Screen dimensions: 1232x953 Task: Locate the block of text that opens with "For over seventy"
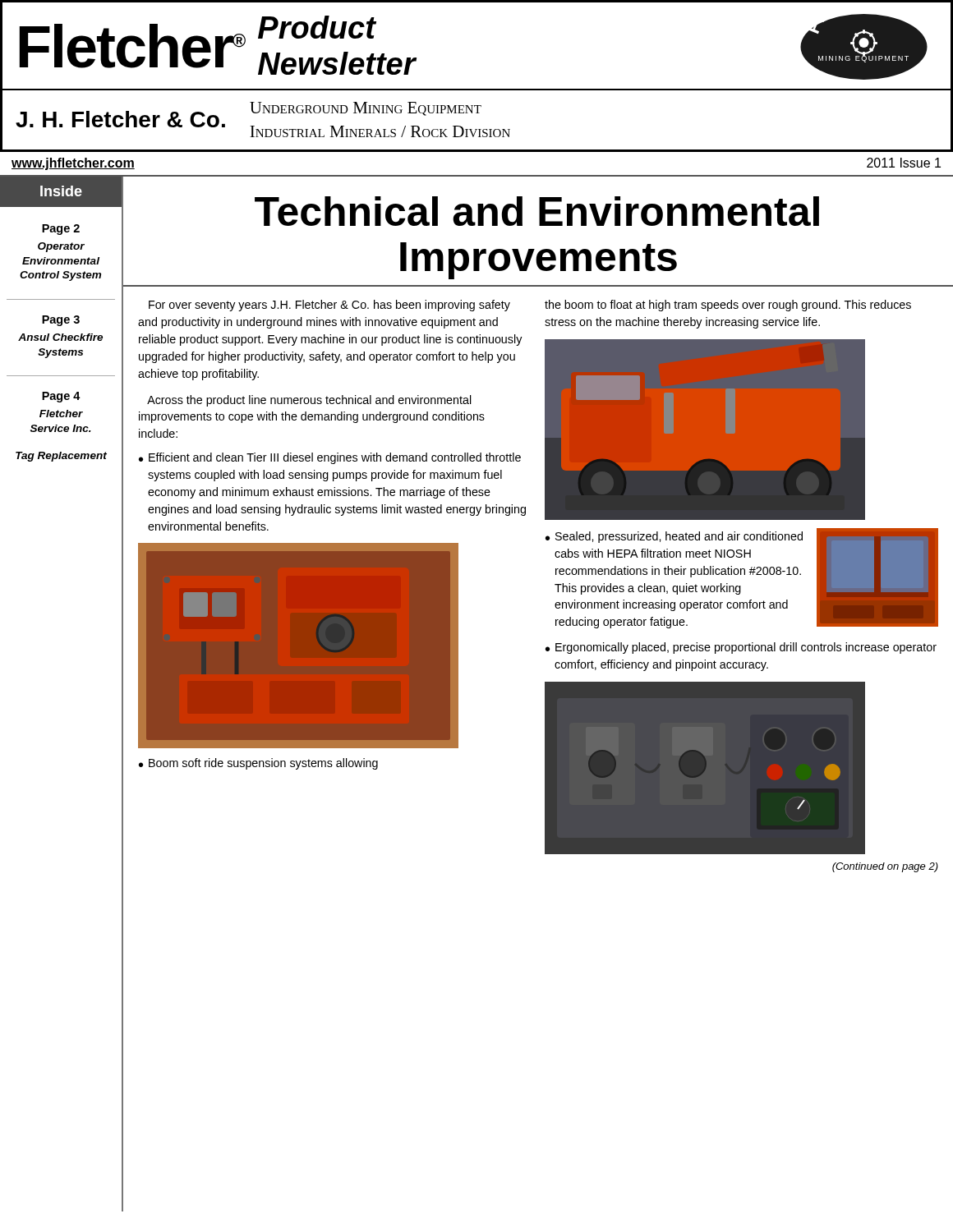pos(330,339)
